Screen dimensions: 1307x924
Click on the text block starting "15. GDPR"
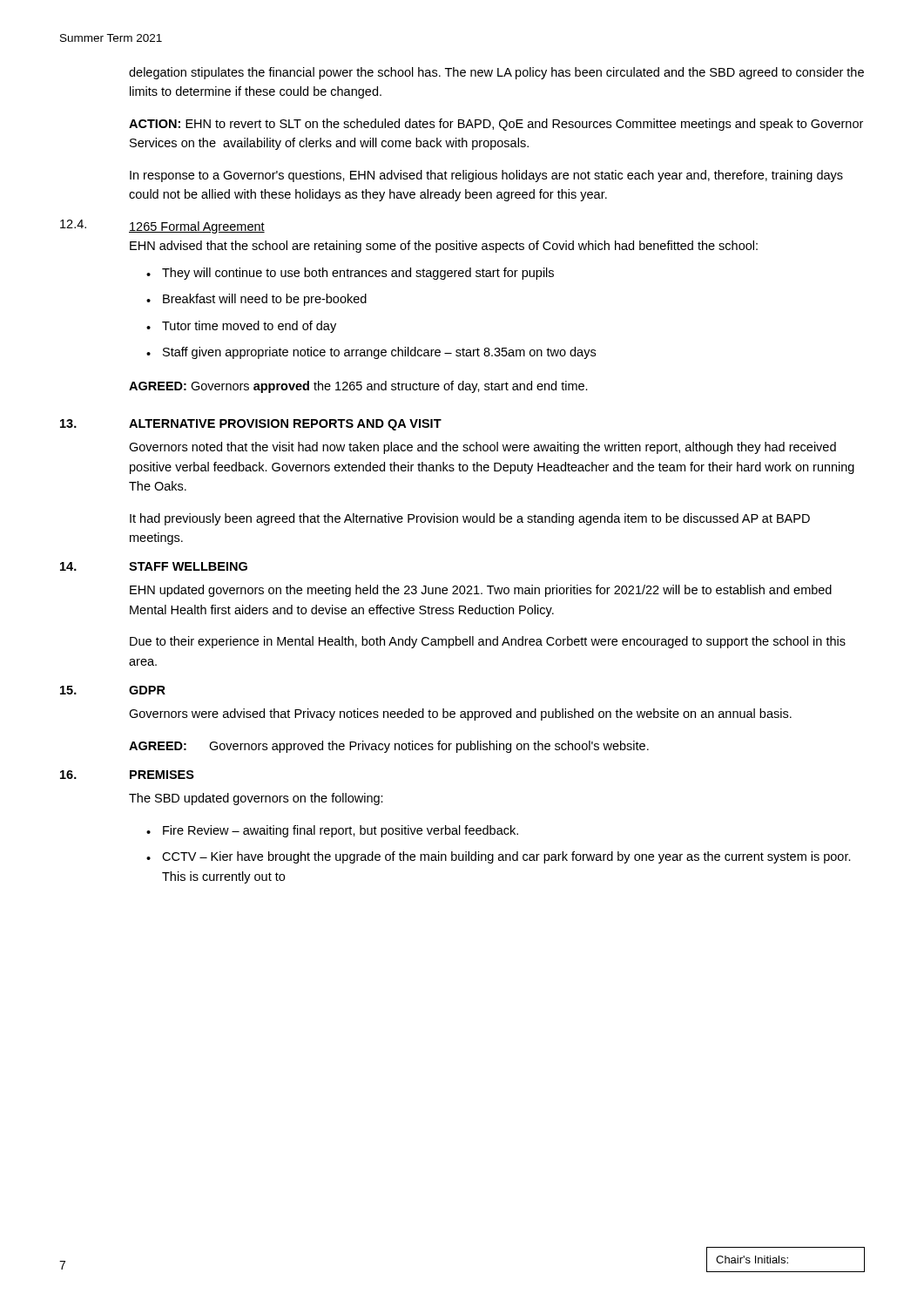tap(67, 690)
